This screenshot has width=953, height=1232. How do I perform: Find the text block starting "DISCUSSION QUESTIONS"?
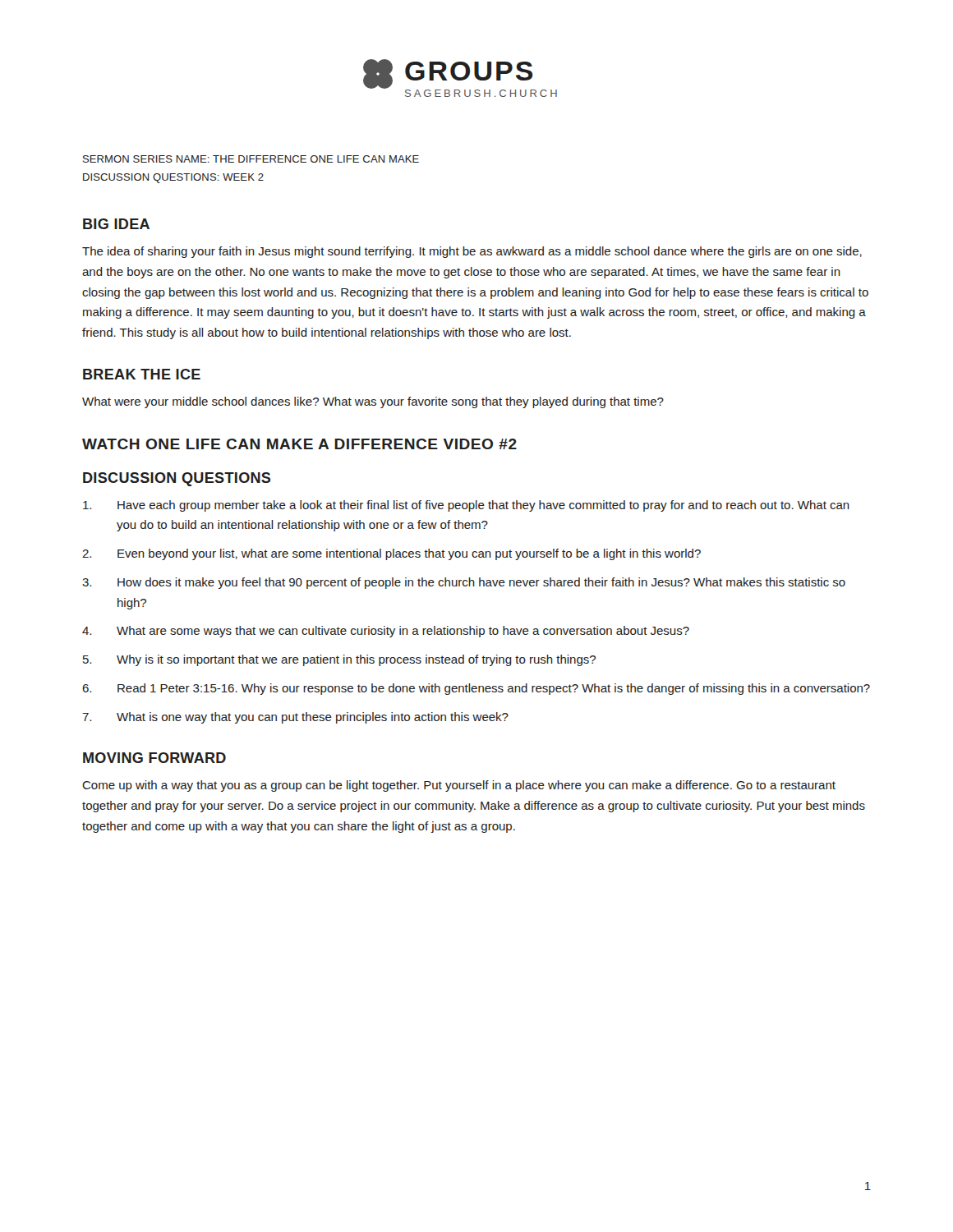pyautogui.click(x=177, y=478)
